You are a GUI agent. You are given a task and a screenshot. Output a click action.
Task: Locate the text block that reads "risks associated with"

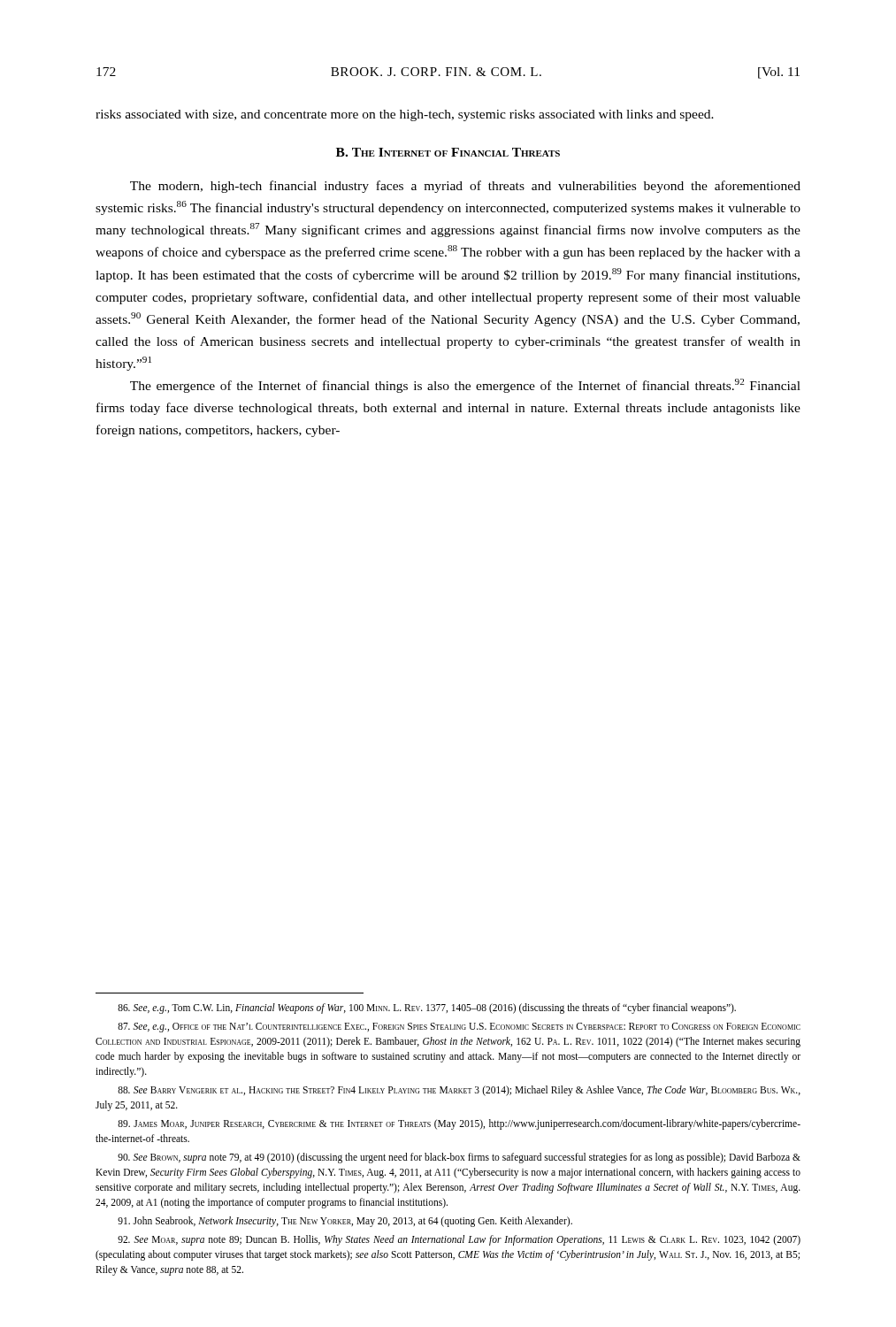point(448,114)
